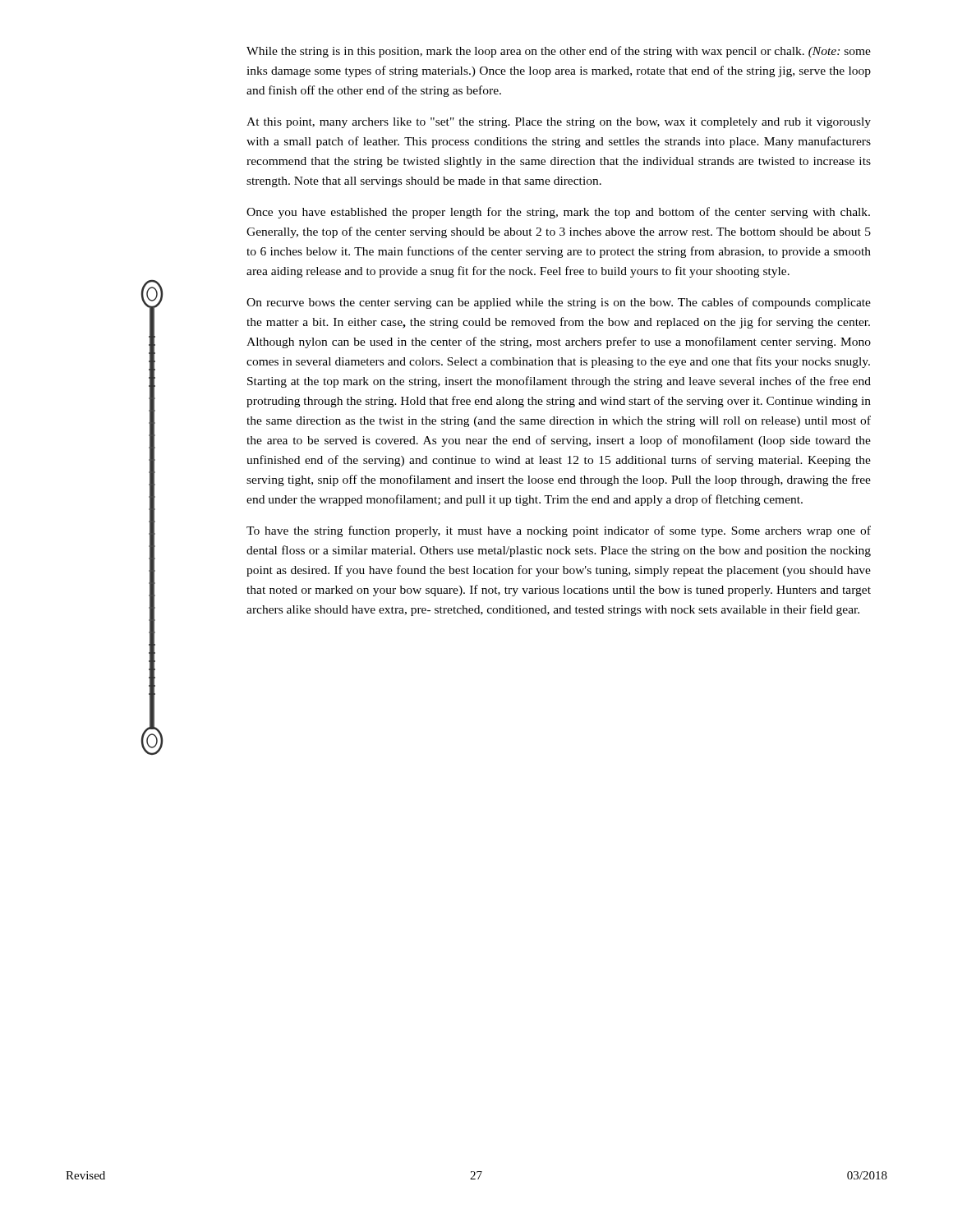Point to the passage starting "To have the"
Image resolution: width=953 pixels, height=1232 pixels.
coord(559,570)
